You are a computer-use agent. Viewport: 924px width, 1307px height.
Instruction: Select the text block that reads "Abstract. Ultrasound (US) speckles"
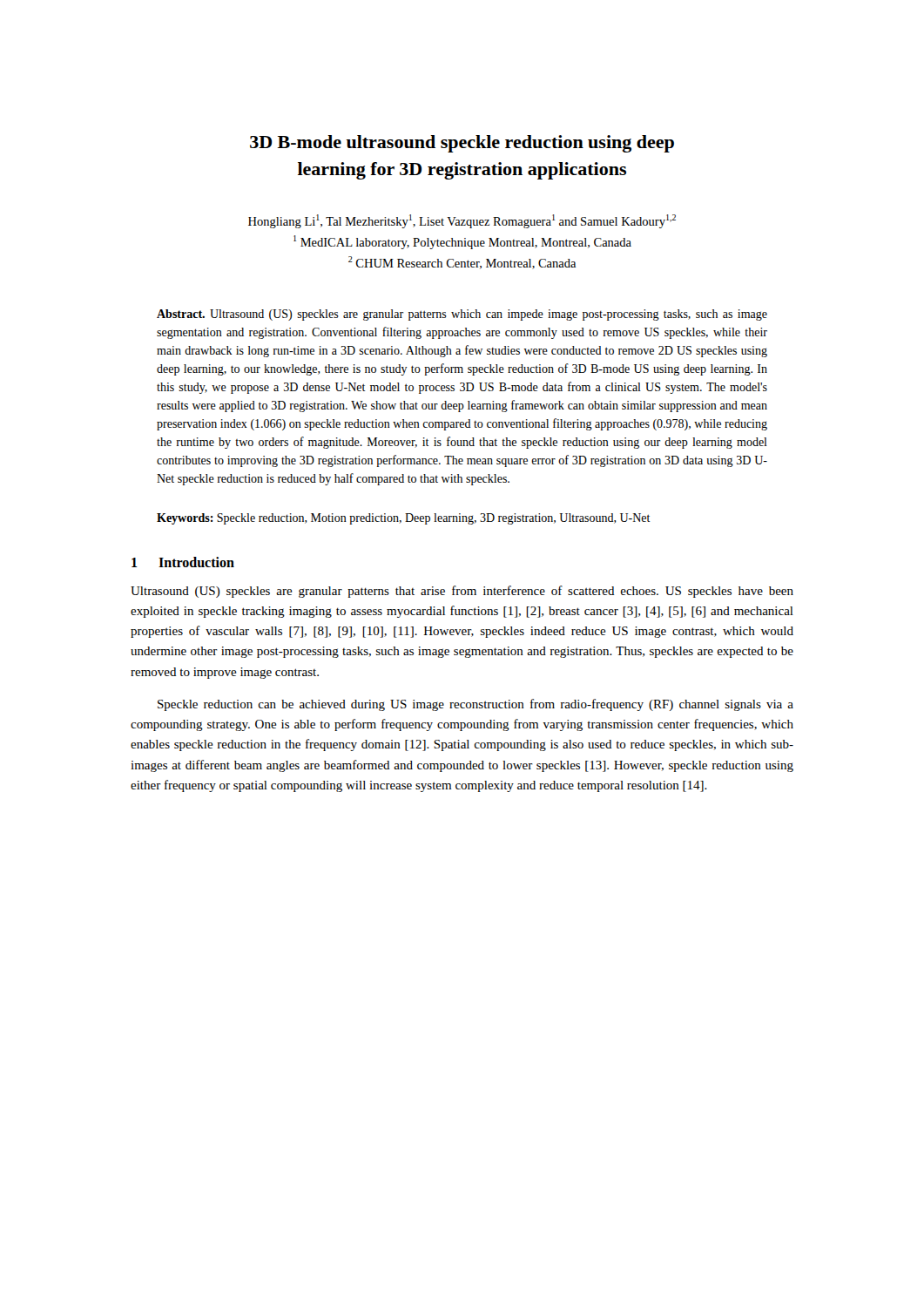(x=462, y=396)
